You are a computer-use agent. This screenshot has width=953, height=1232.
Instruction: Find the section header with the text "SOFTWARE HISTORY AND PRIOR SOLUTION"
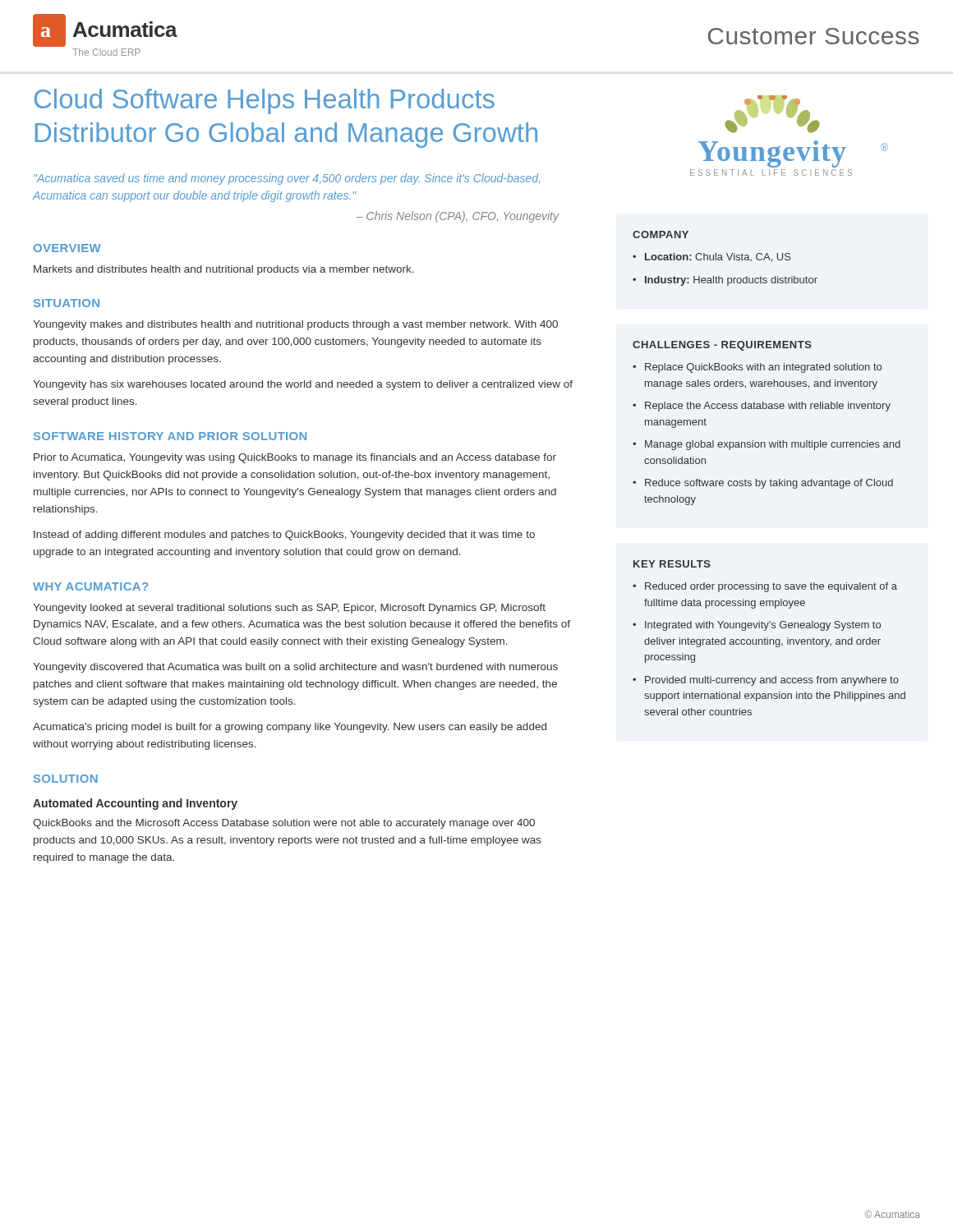click(x=170, y=436)
